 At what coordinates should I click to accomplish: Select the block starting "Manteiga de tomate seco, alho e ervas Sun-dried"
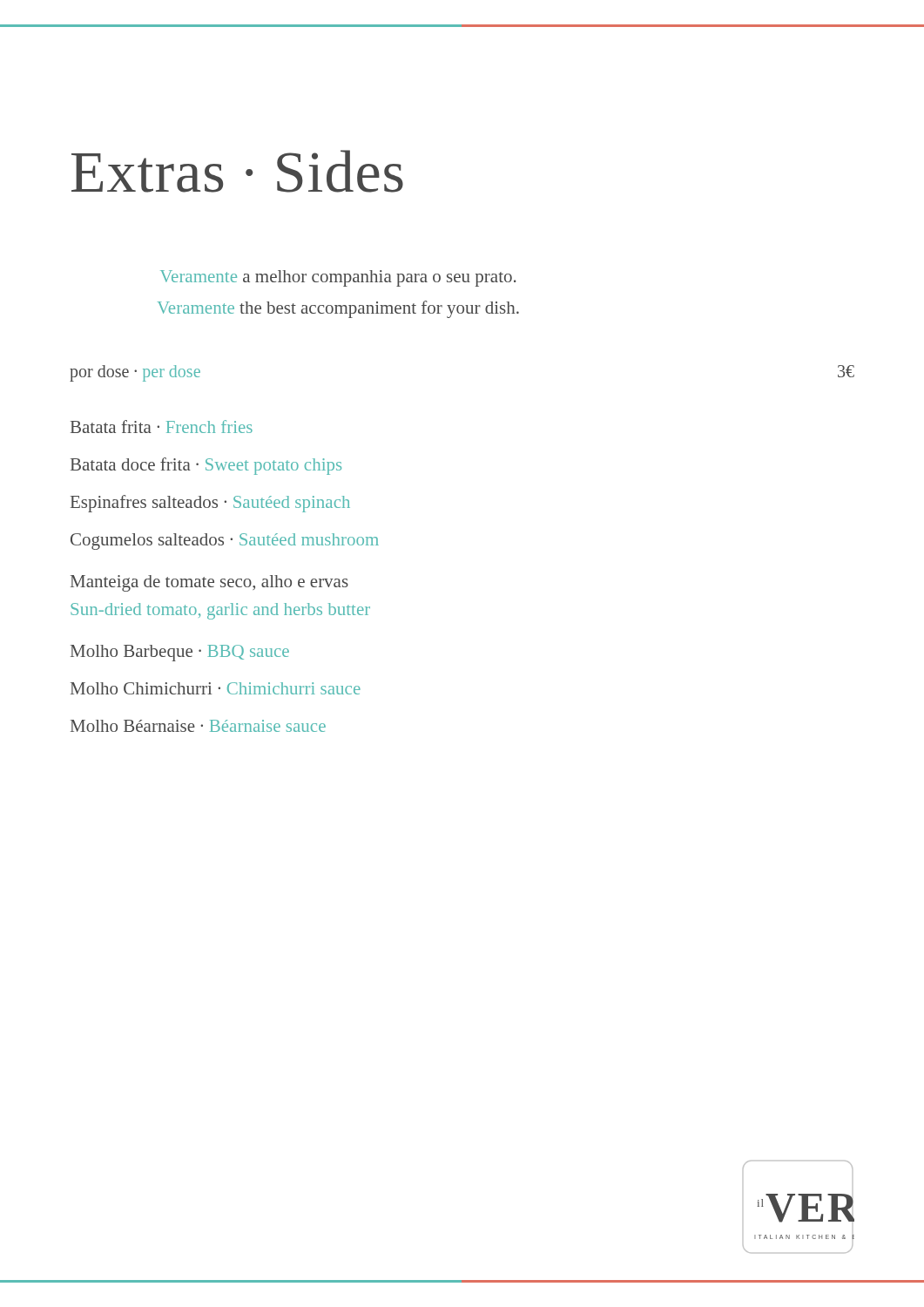[220, 595]
